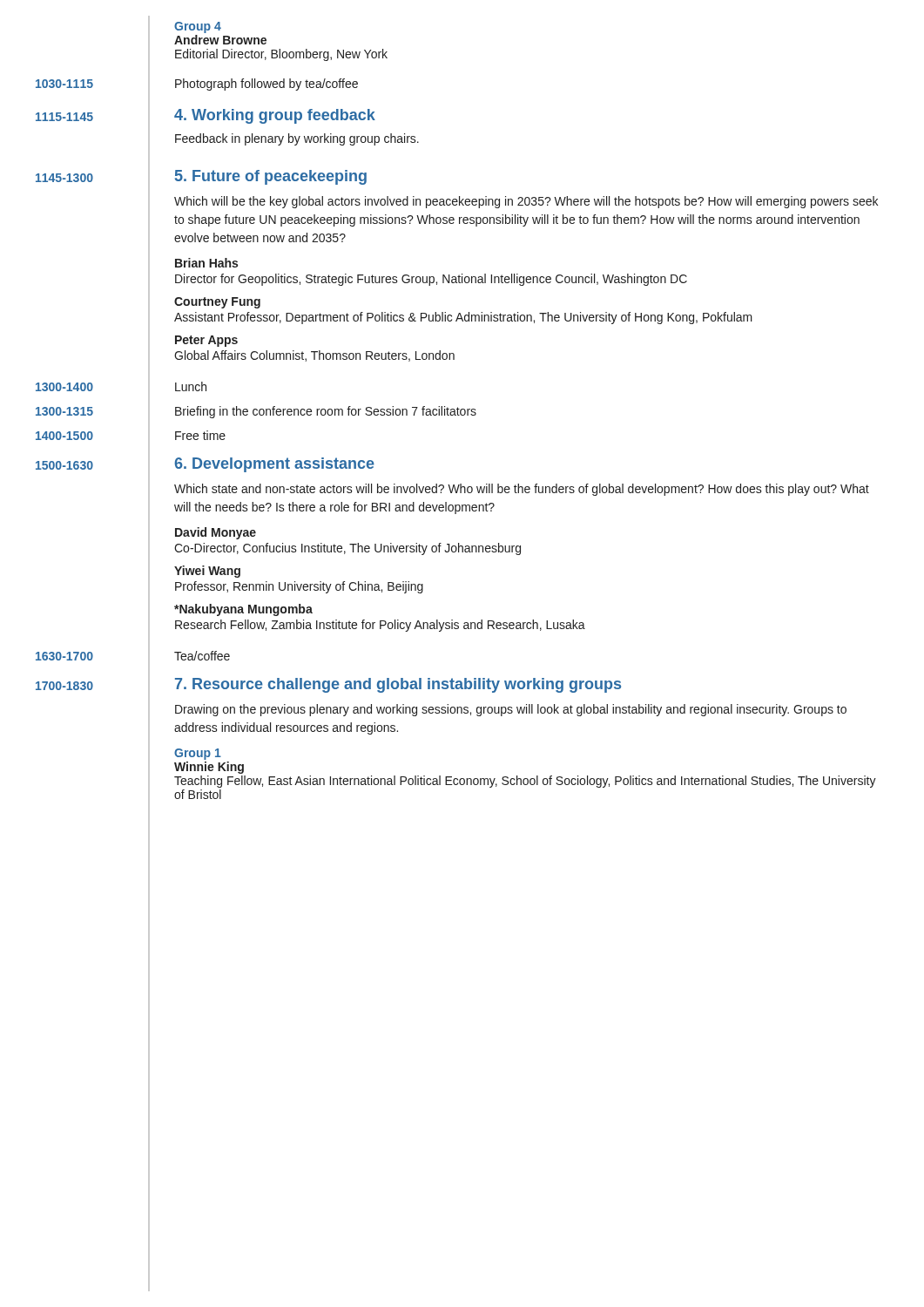The width and height of the screenshot is (924, 1307).
Task: Find the section header with the text "5. Future of peacekeeping"
Action: pos(271,177)
